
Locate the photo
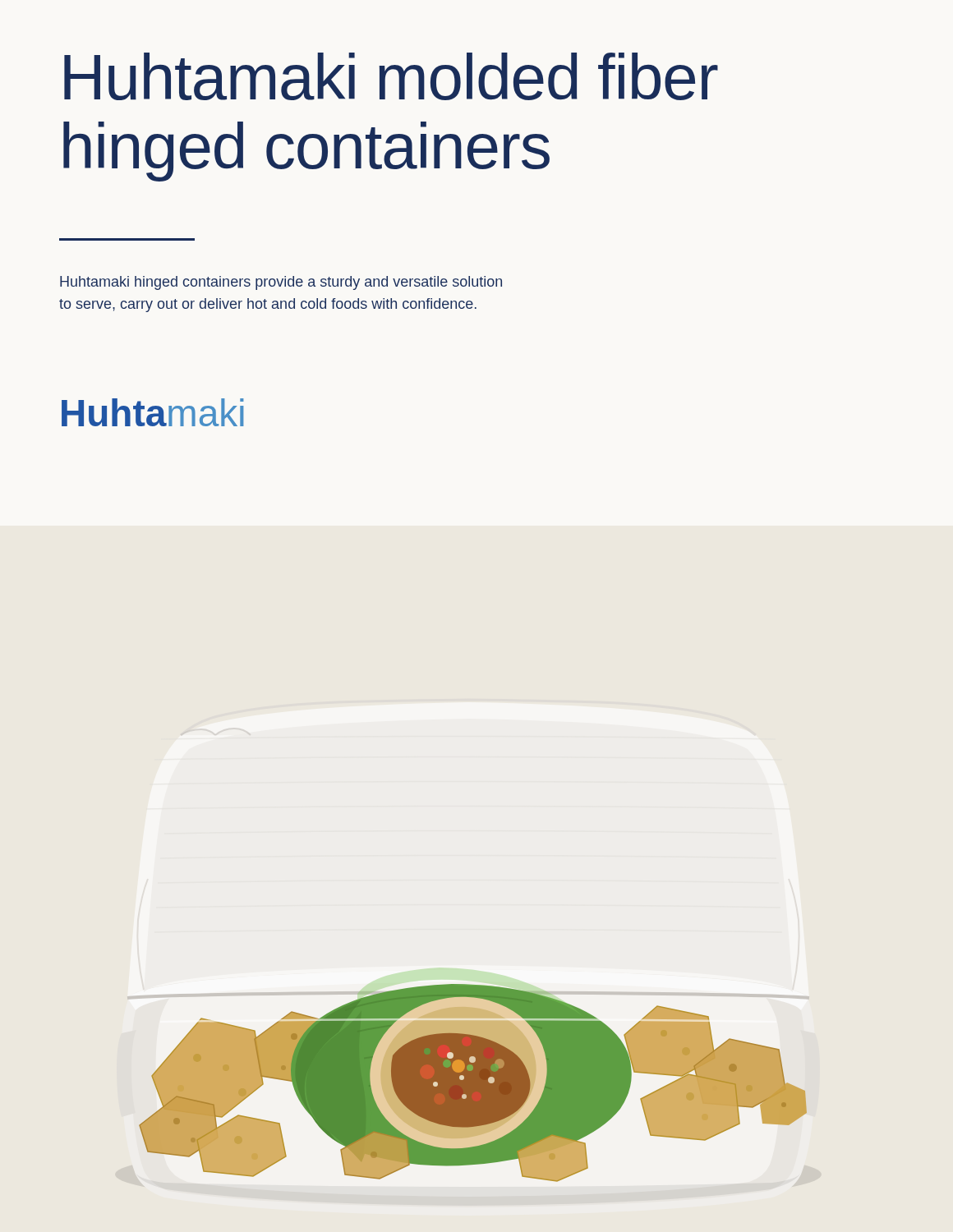pos(476,879)
